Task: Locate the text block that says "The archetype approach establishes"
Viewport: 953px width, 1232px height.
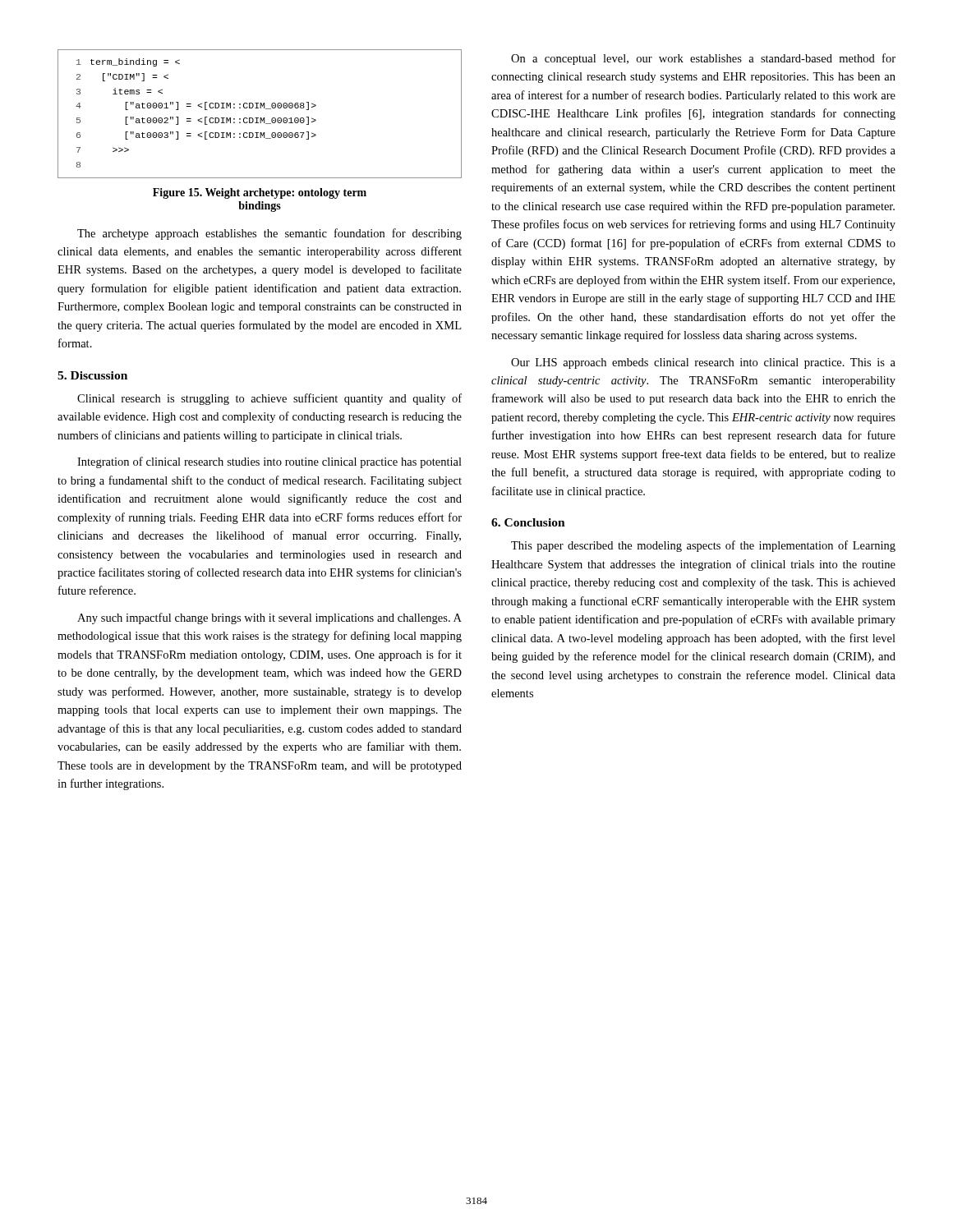Action: [260, 288]
